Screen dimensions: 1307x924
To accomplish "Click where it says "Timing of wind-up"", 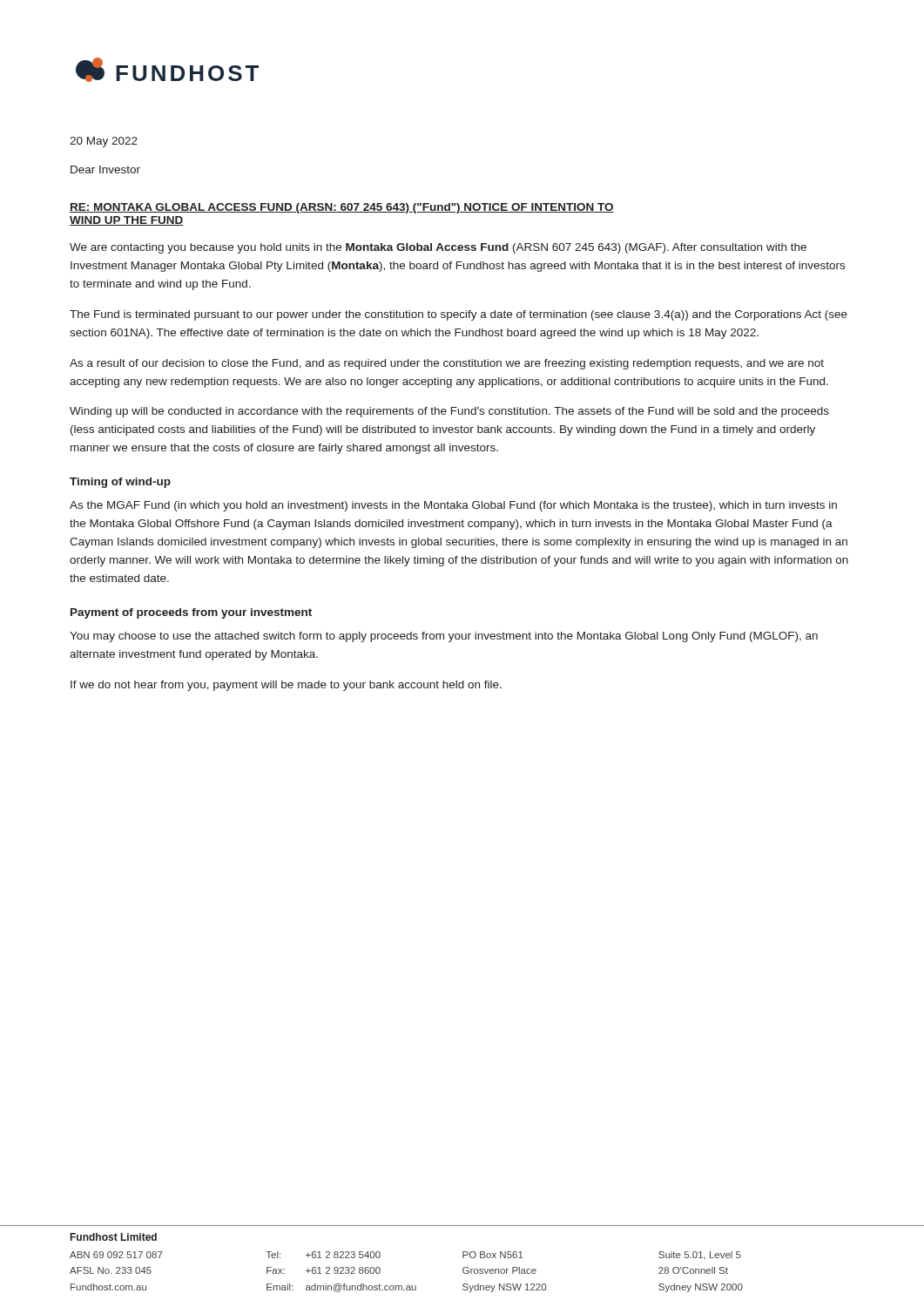I will [120, 482].
